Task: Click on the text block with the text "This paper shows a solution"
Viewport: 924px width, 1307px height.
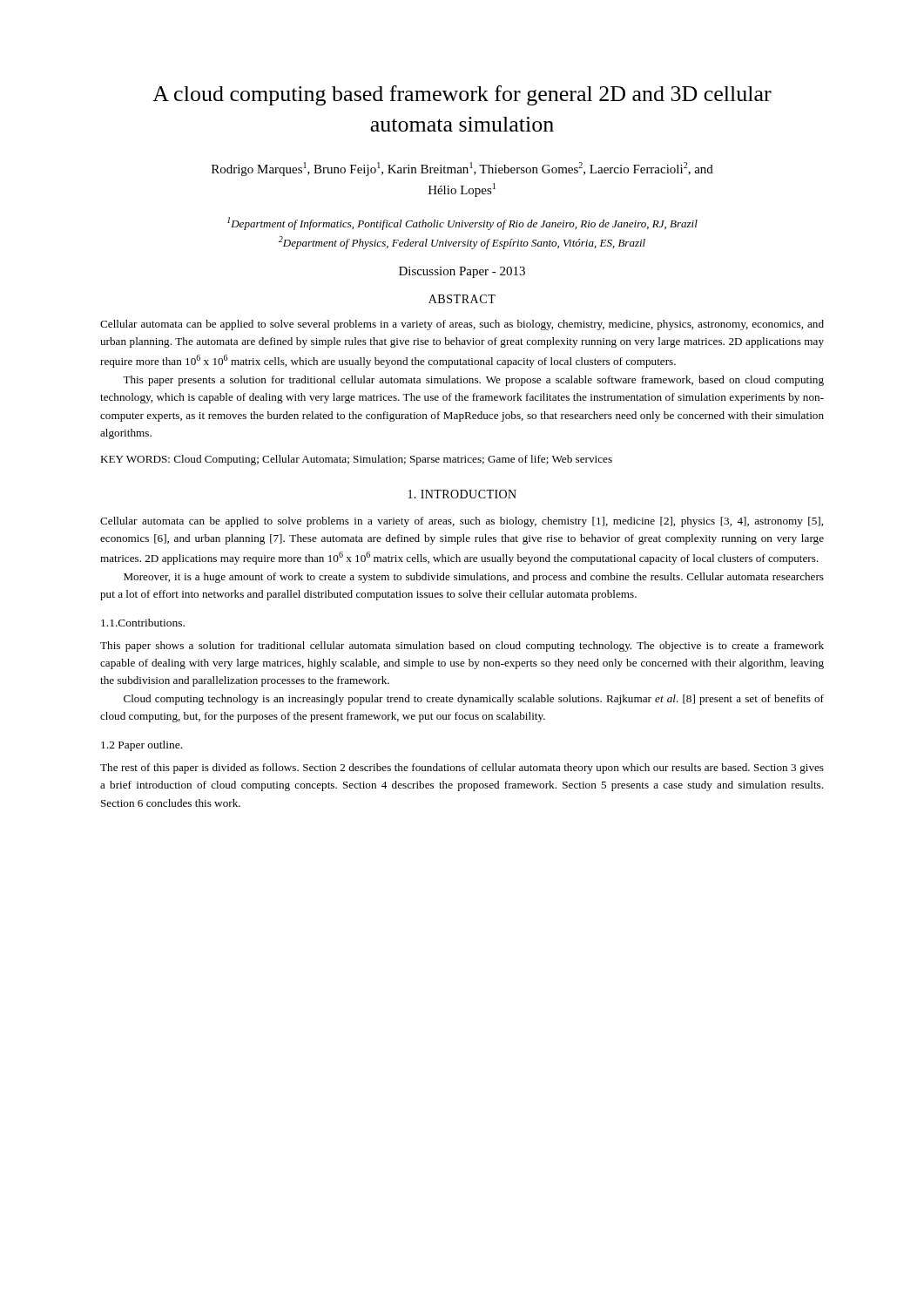Action: click(462, 647)
